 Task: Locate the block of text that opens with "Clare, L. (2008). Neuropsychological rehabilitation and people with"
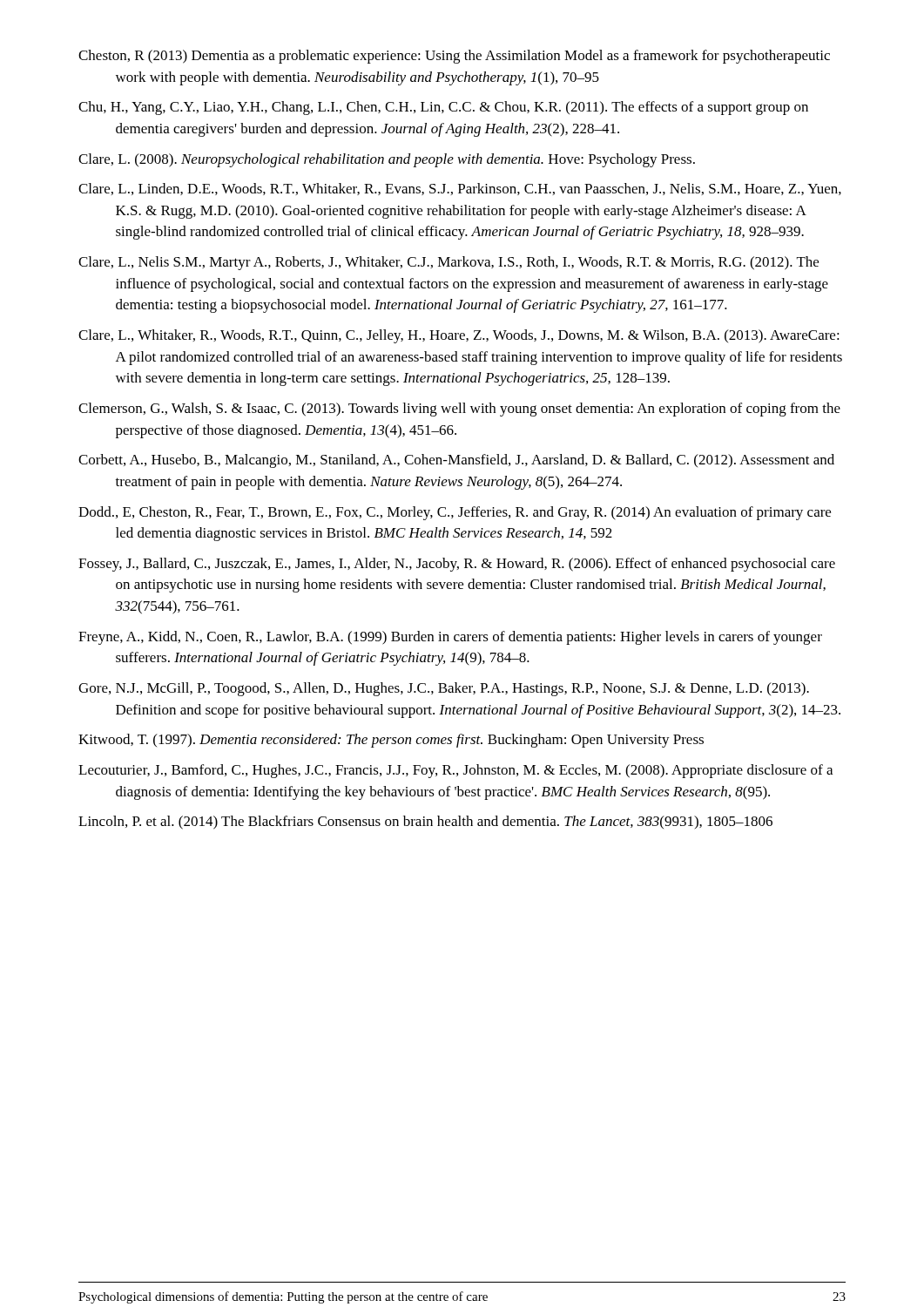coord(387,159)
